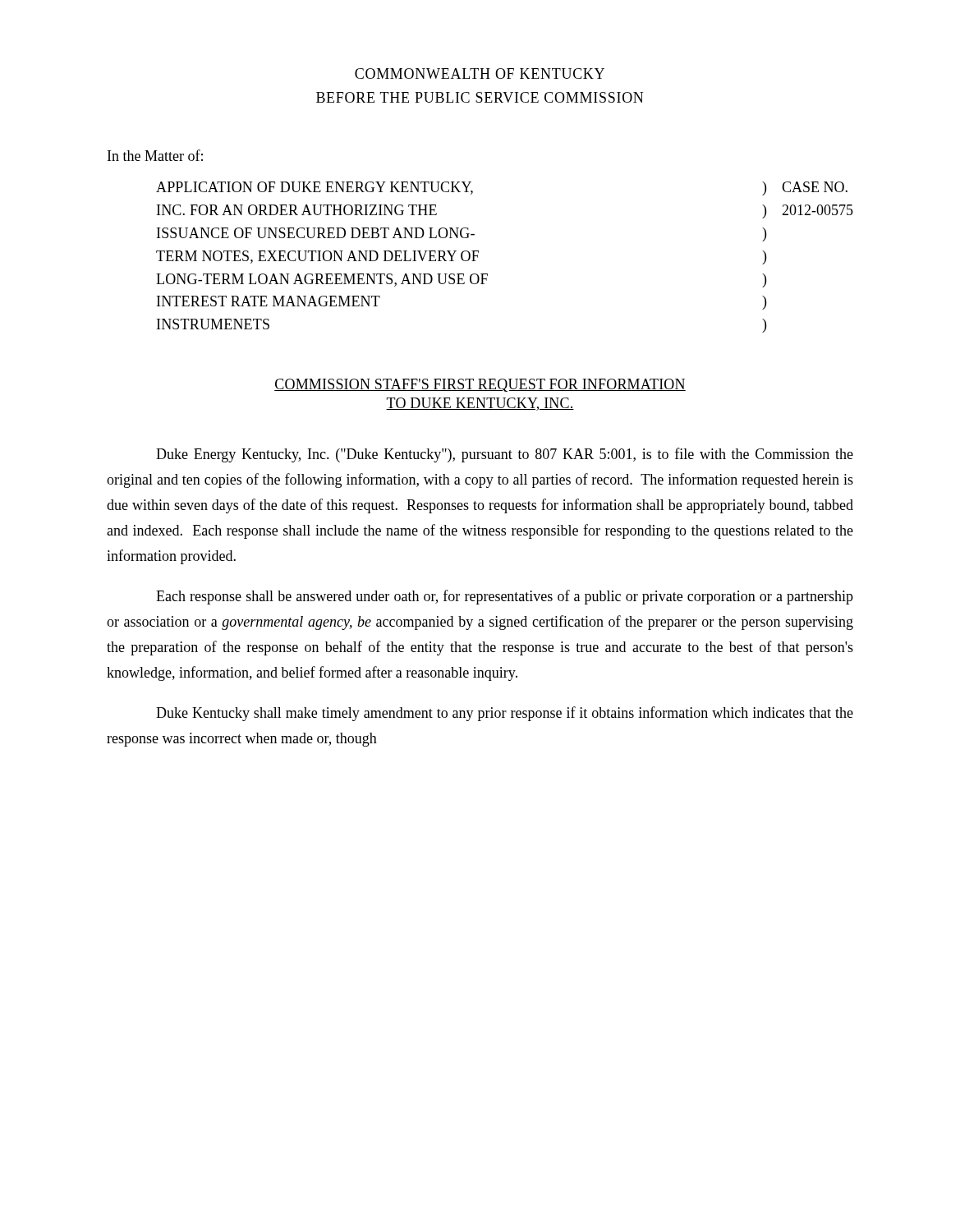The height and width of the screenshot is (1232, 960).
Task: Select the text block starting "CASE NO. 2012-00575"
Action: 818,199
